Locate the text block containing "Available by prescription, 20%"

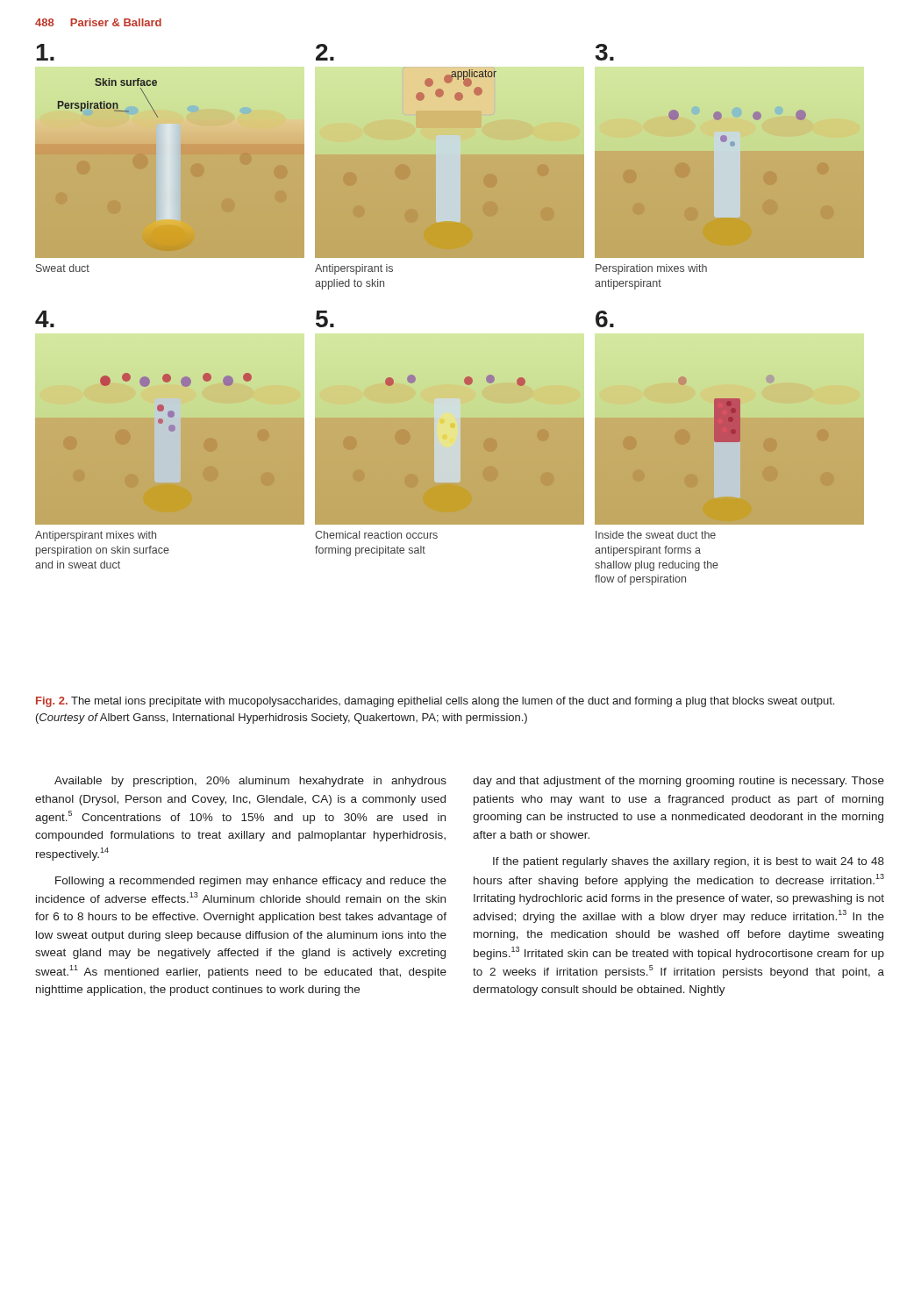(x=469, y=782)
